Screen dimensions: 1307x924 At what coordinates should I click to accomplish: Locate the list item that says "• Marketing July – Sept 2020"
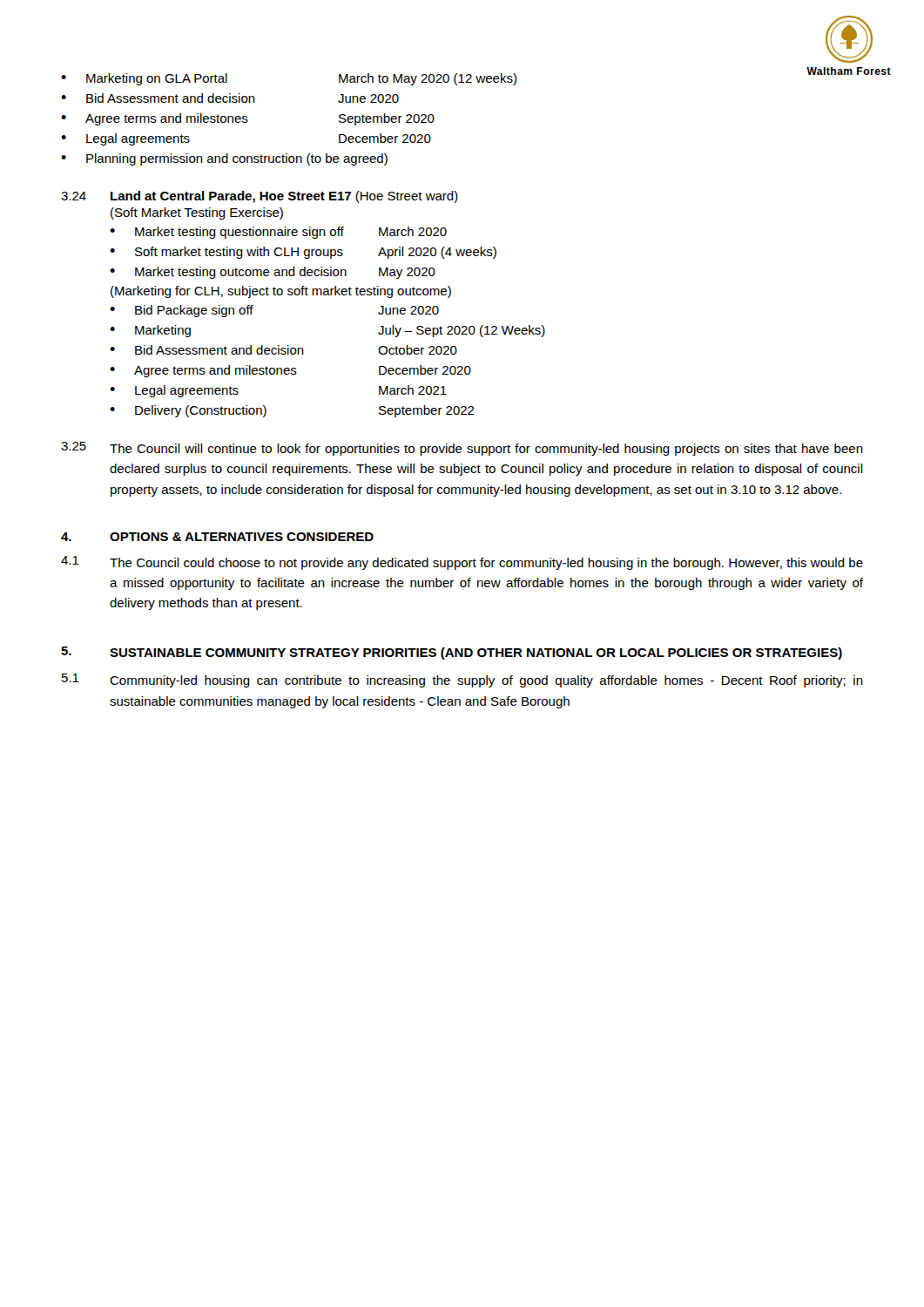tap(486, 329)
